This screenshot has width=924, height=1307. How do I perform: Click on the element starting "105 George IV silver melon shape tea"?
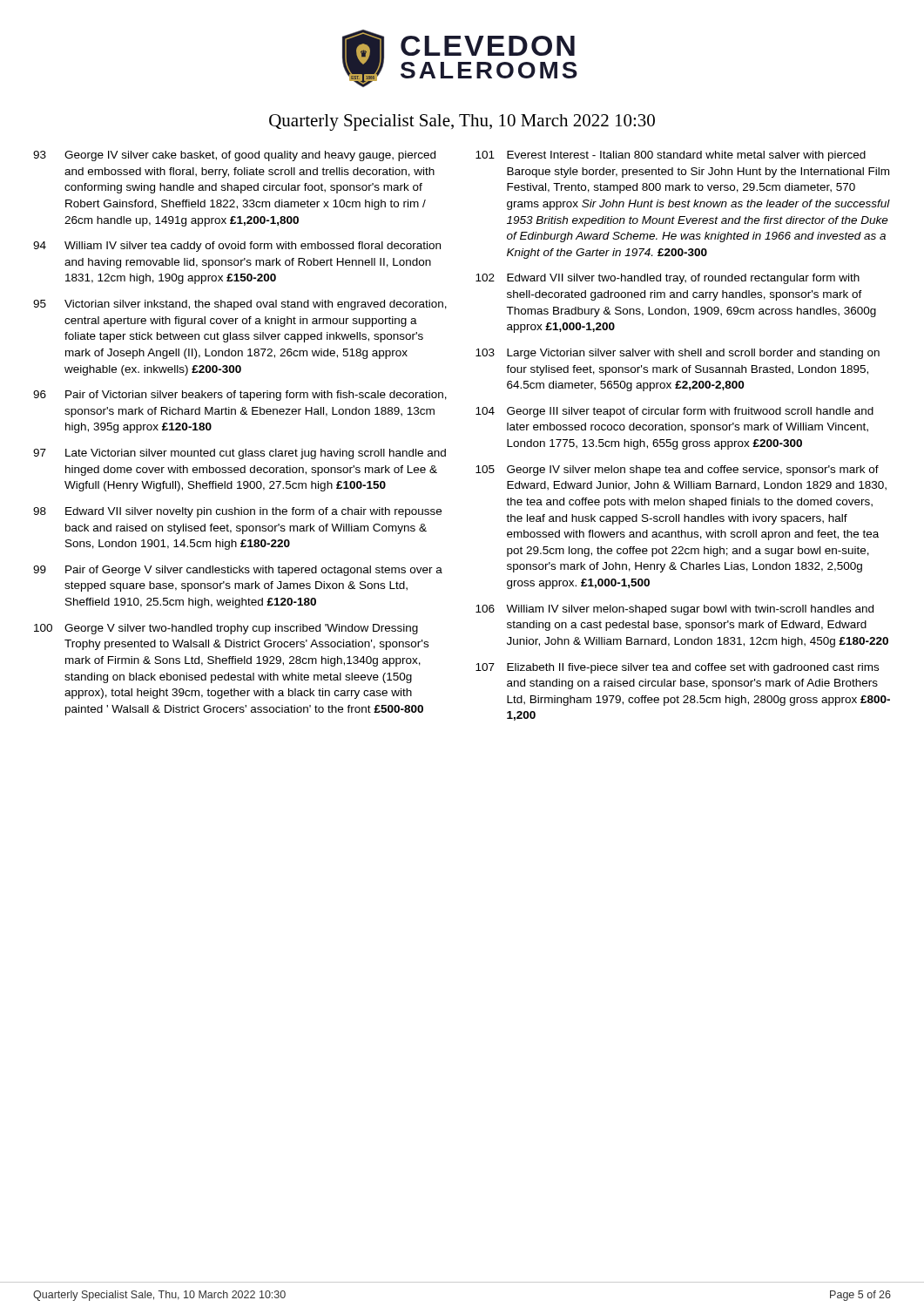[x=683, y=526]
